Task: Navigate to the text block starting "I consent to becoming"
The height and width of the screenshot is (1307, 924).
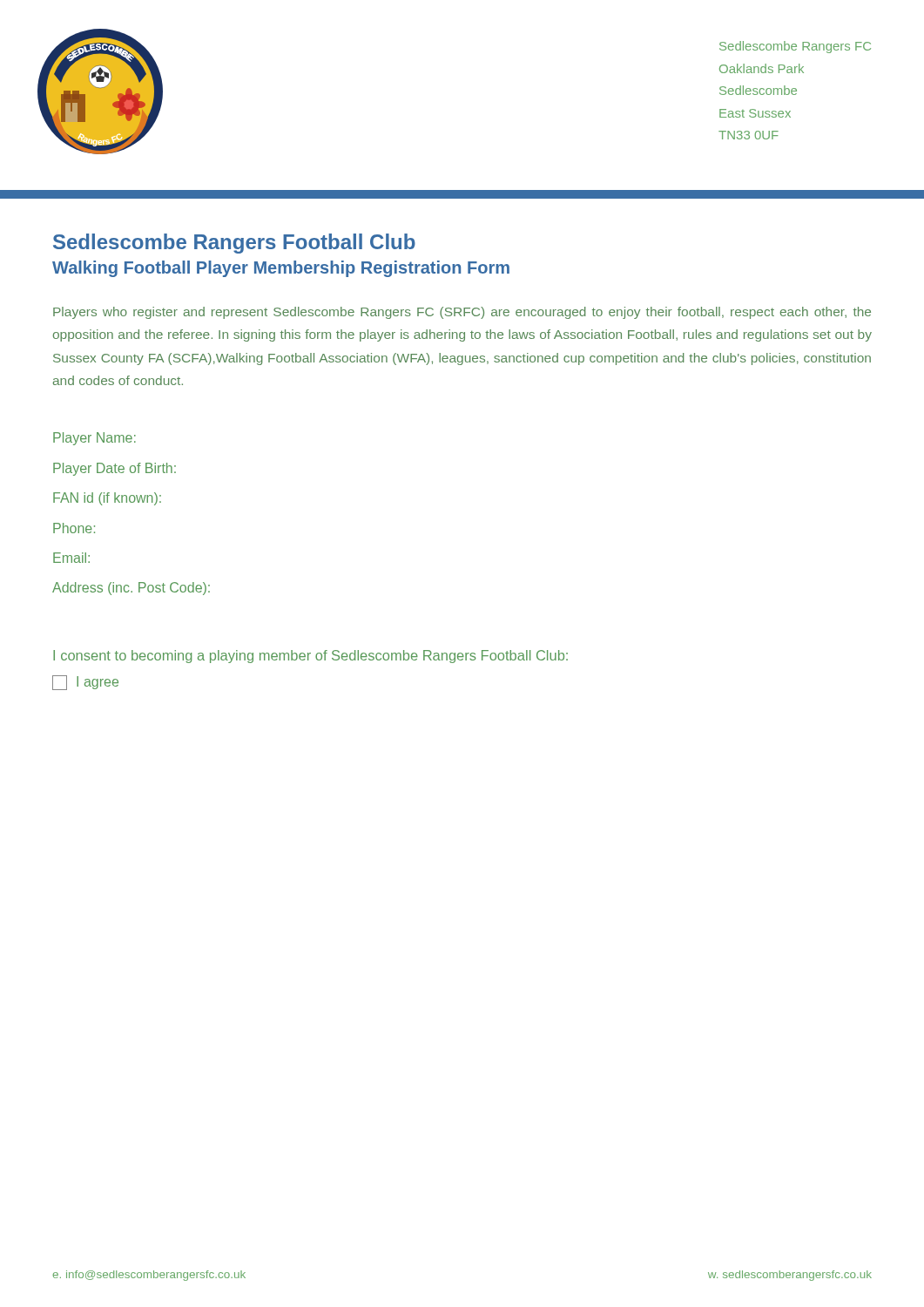Action: [311, 655]
